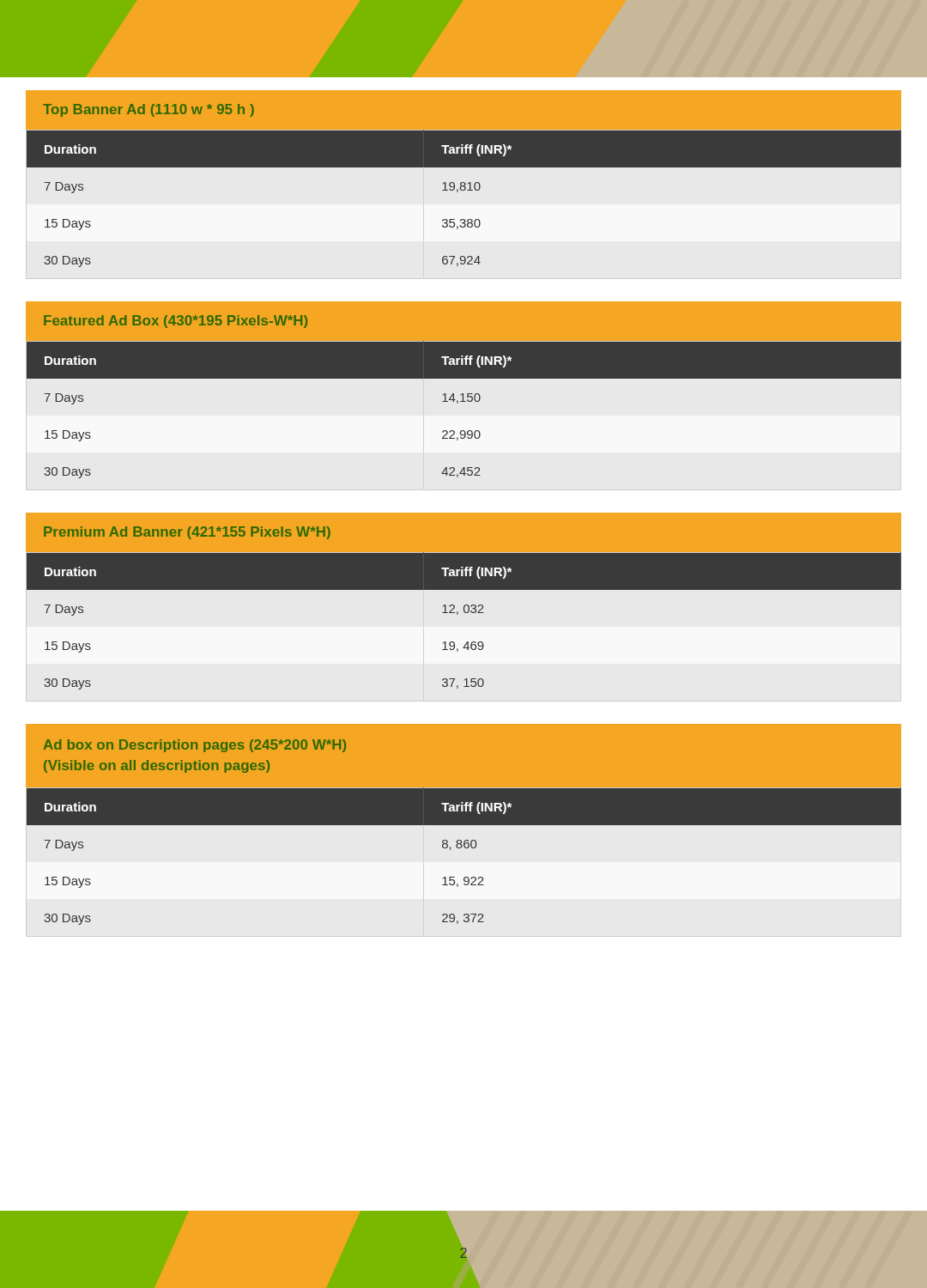Navigate to the element starting "Ad box on Description pages"
The width and height of the screenshot is (927, 1288).
195,755
